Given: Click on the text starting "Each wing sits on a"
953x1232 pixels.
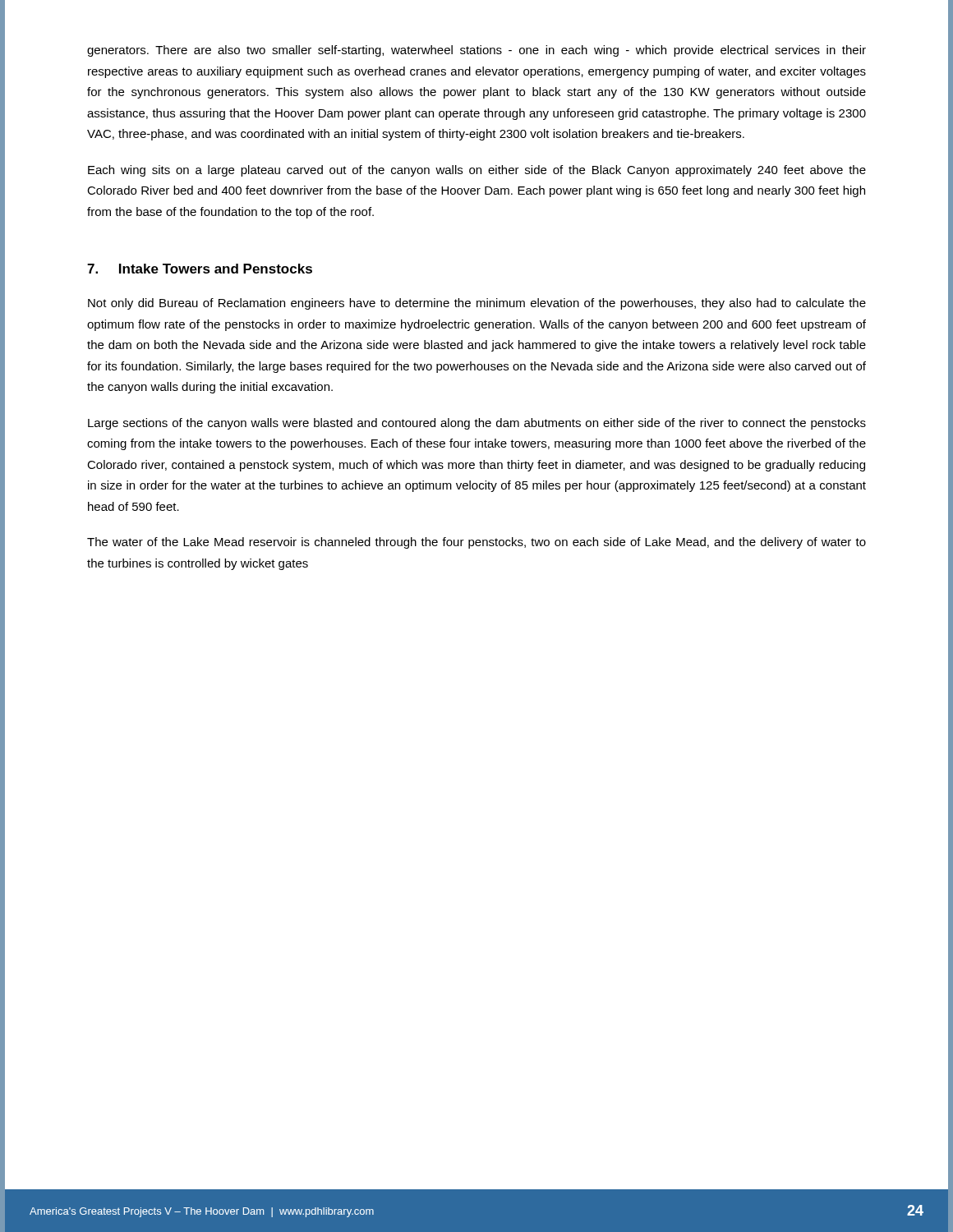Looking at the screenshot, I should (476, 190).
